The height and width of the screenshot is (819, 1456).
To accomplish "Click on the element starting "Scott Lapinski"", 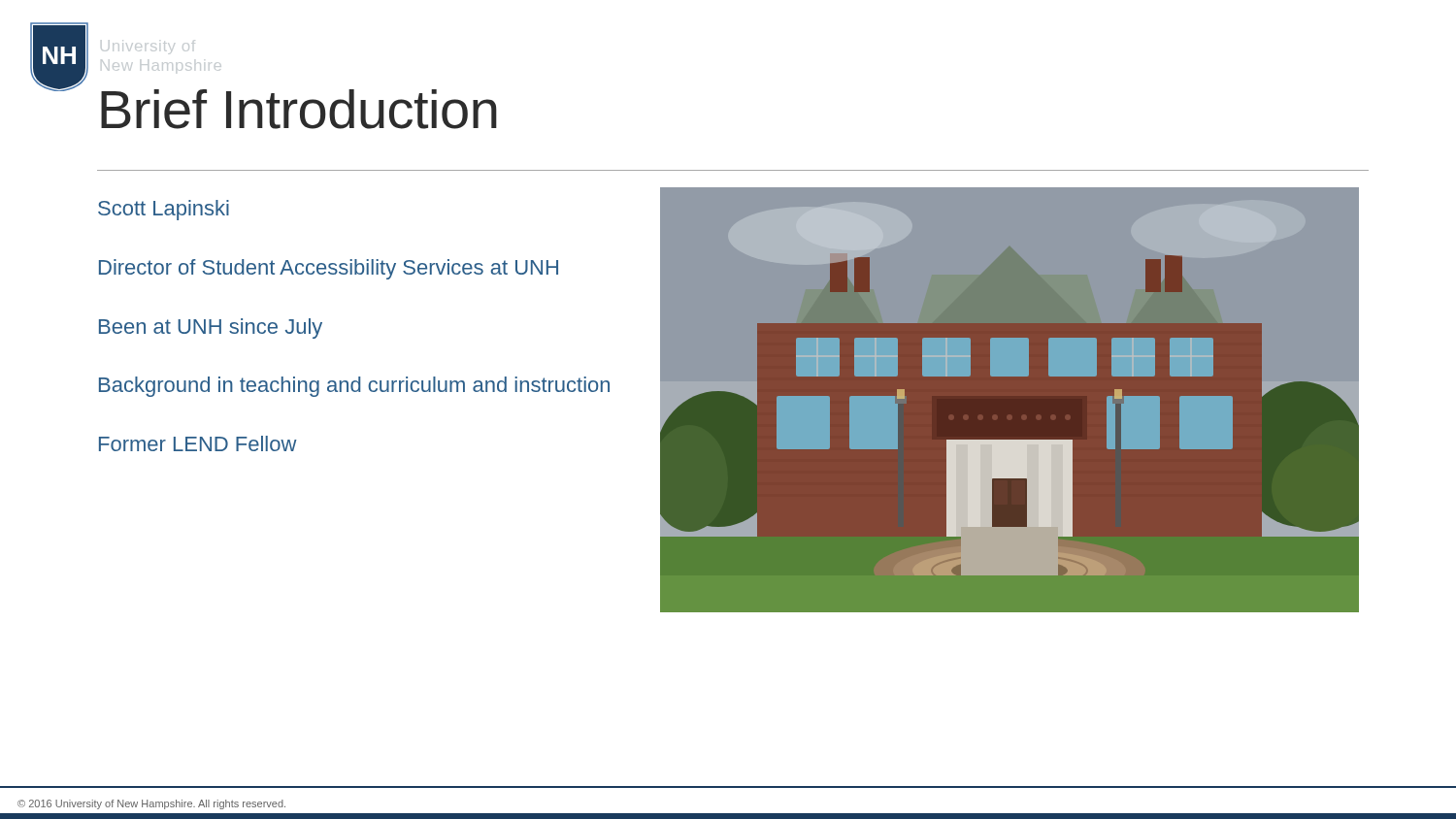I will (x=164, y=208).
